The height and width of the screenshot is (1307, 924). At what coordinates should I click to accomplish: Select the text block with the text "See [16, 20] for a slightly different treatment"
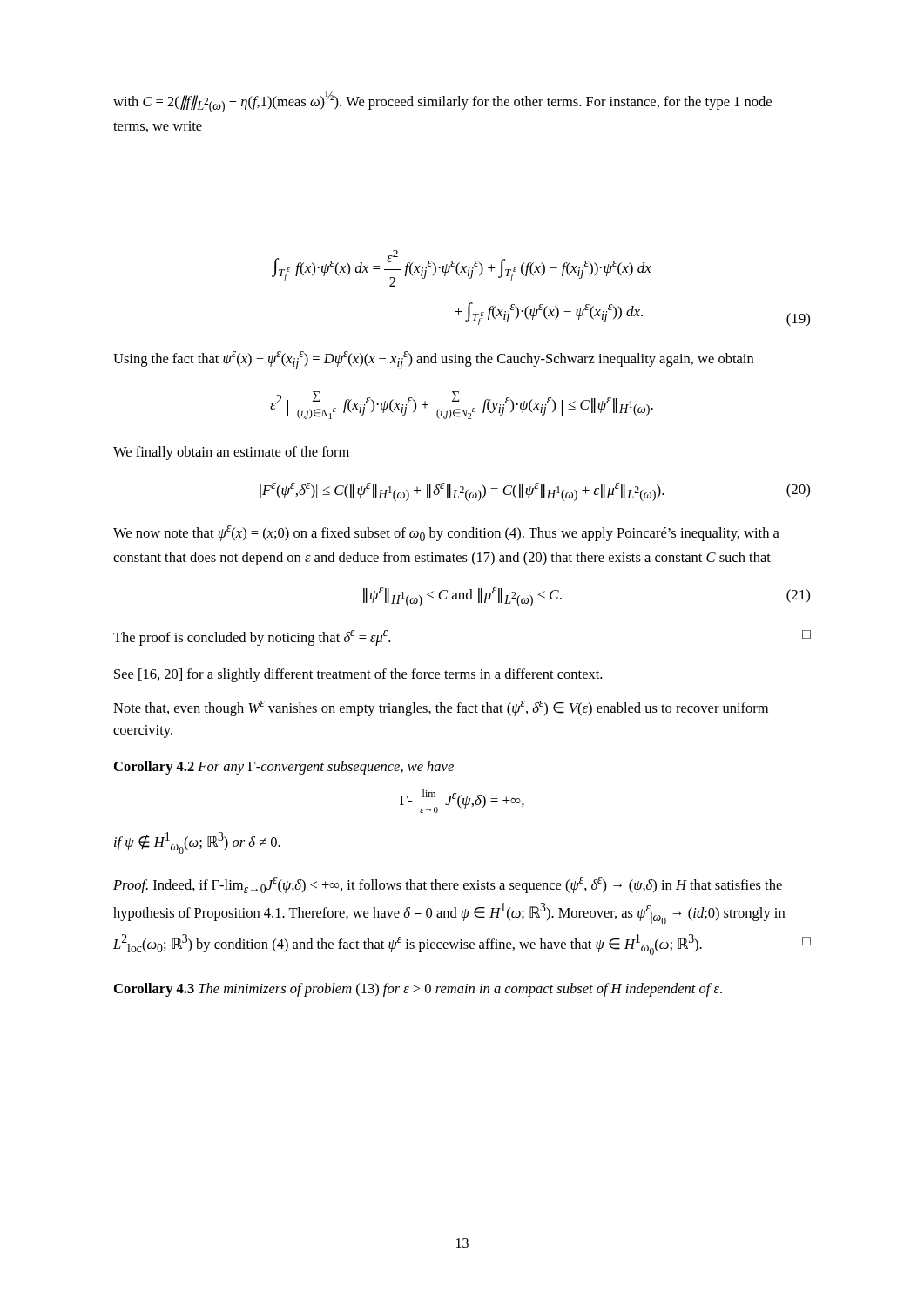358,674
